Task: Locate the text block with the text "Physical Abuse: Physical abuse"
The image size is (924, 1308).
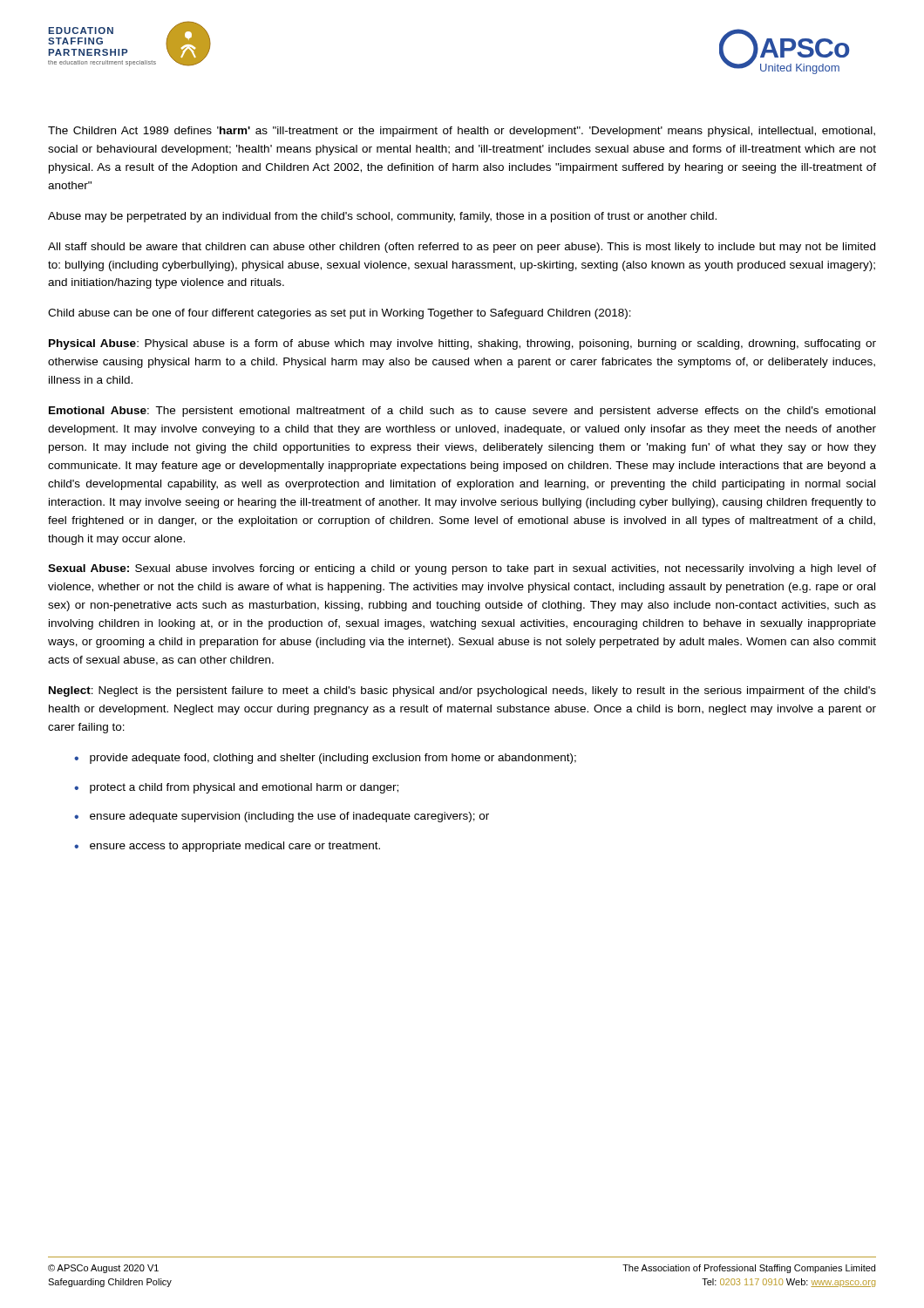Action: tap(462, 362)
